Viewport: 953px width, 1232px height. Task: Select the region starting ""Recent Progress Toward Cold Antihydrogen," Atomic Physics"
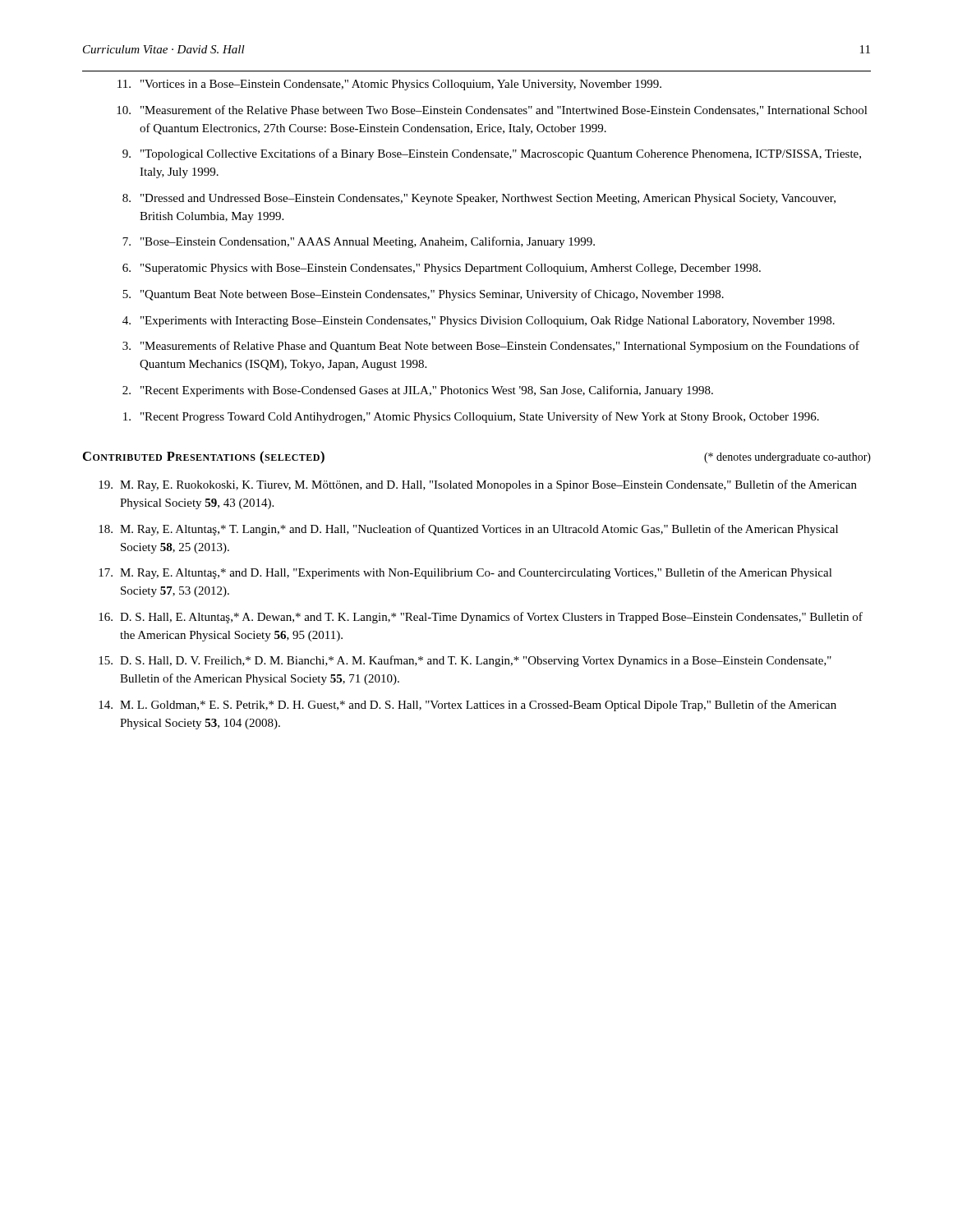476,417
